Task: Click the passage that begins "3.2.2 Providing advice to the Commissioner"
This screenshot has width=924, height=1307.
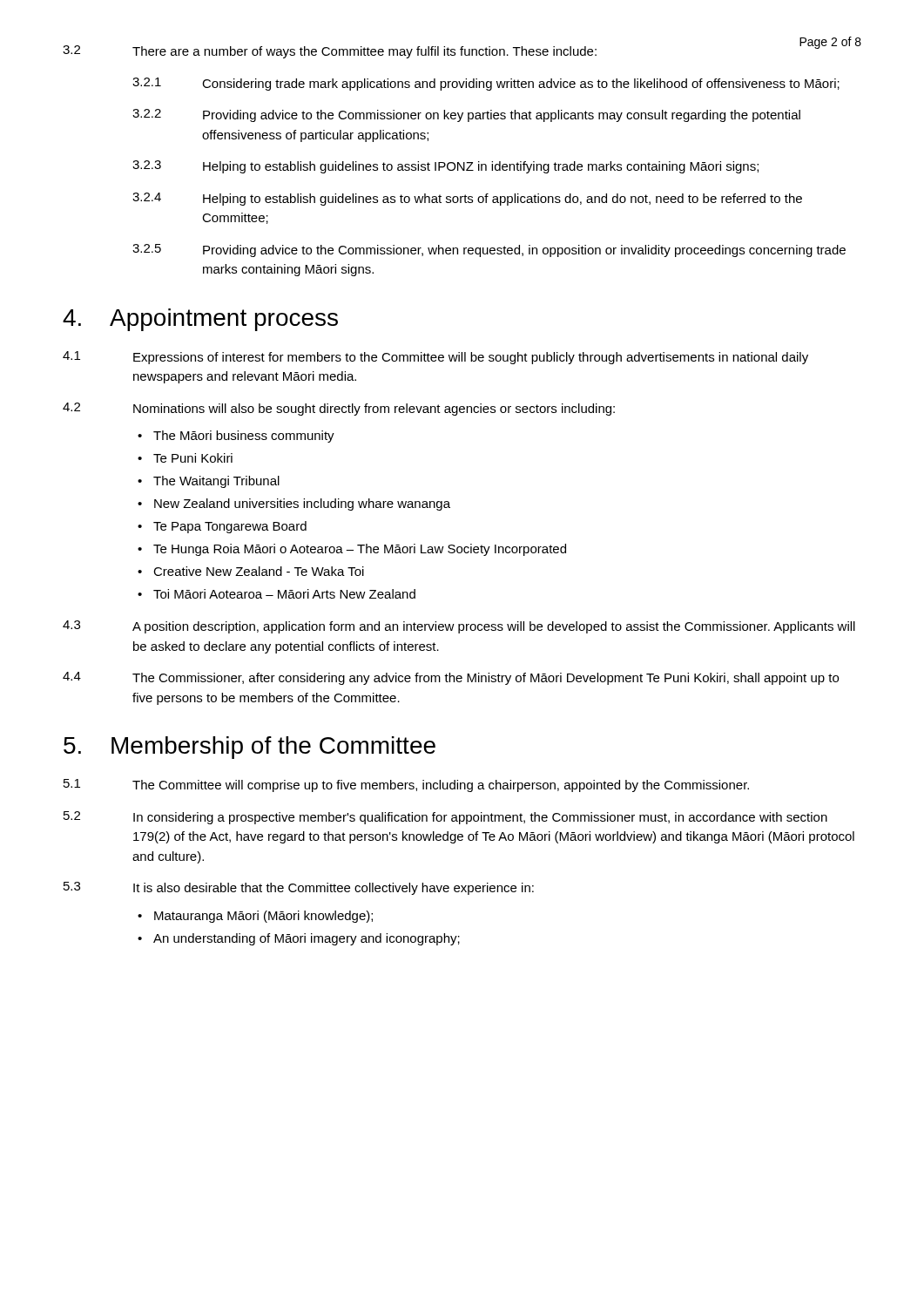Action: (497, 125)
